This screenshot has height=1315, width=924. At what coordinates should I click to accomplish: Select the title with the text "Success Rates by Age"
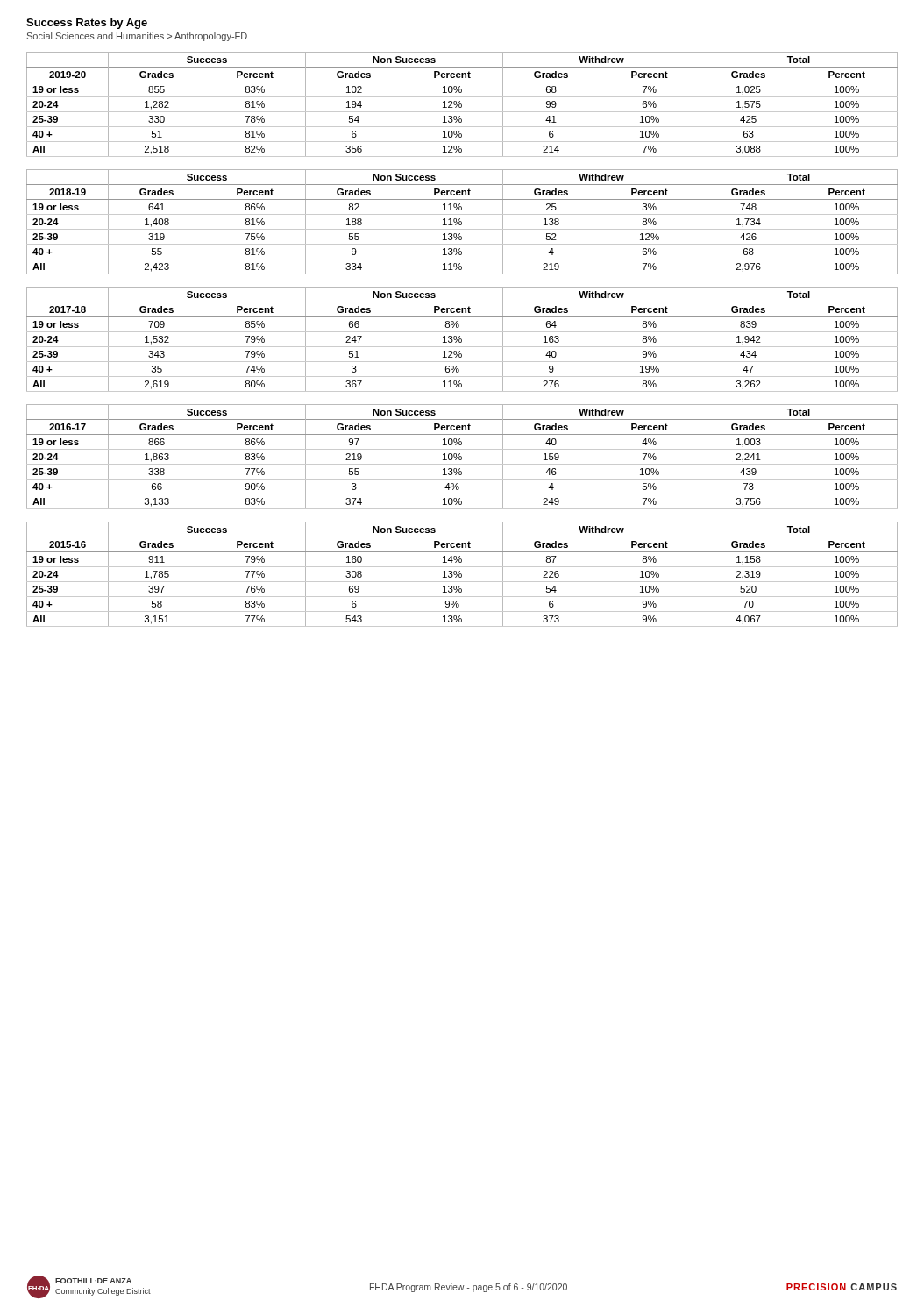(87, 22)
